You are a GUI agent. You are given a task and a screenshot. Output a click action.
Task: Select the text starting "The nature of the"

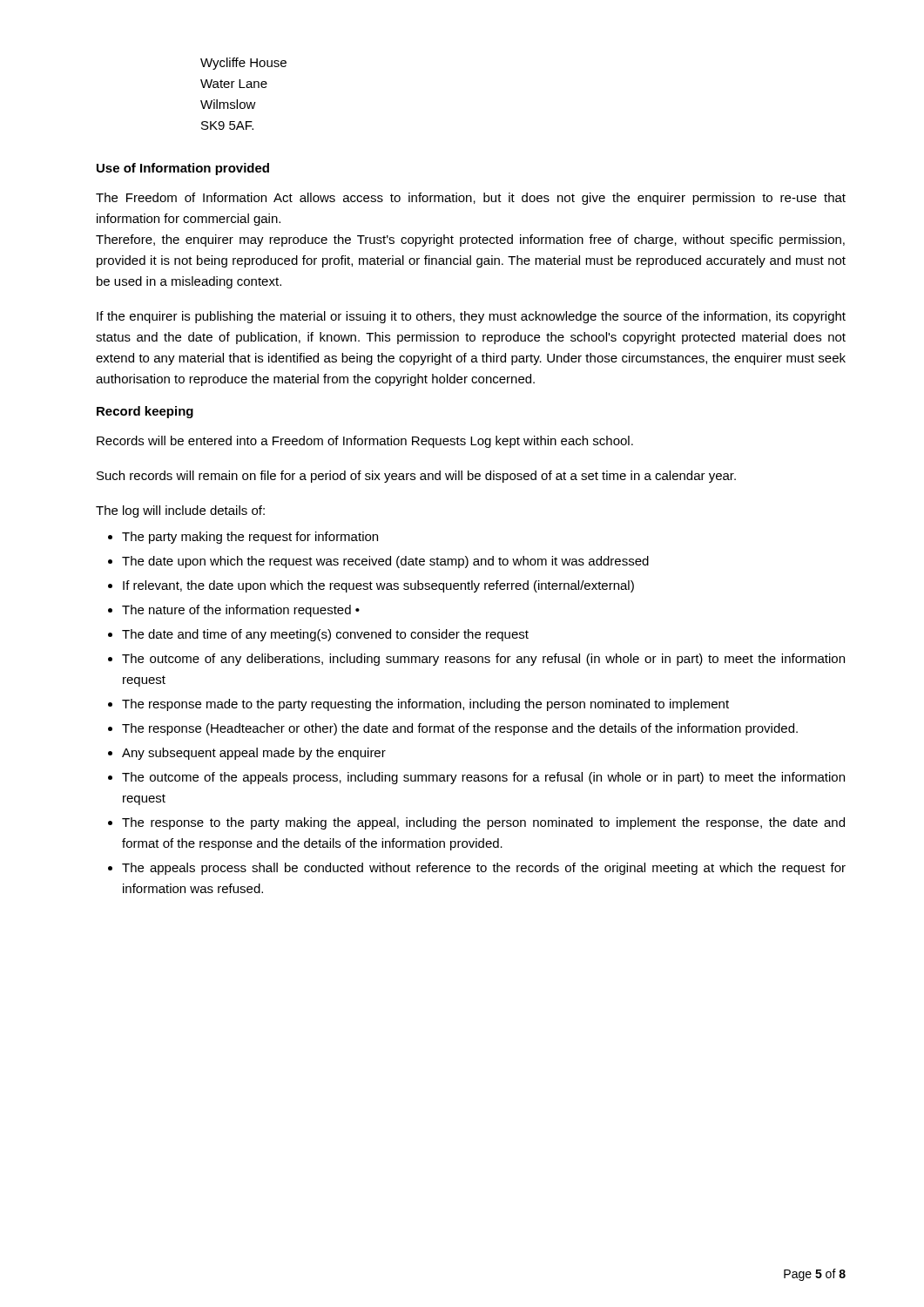241,610
